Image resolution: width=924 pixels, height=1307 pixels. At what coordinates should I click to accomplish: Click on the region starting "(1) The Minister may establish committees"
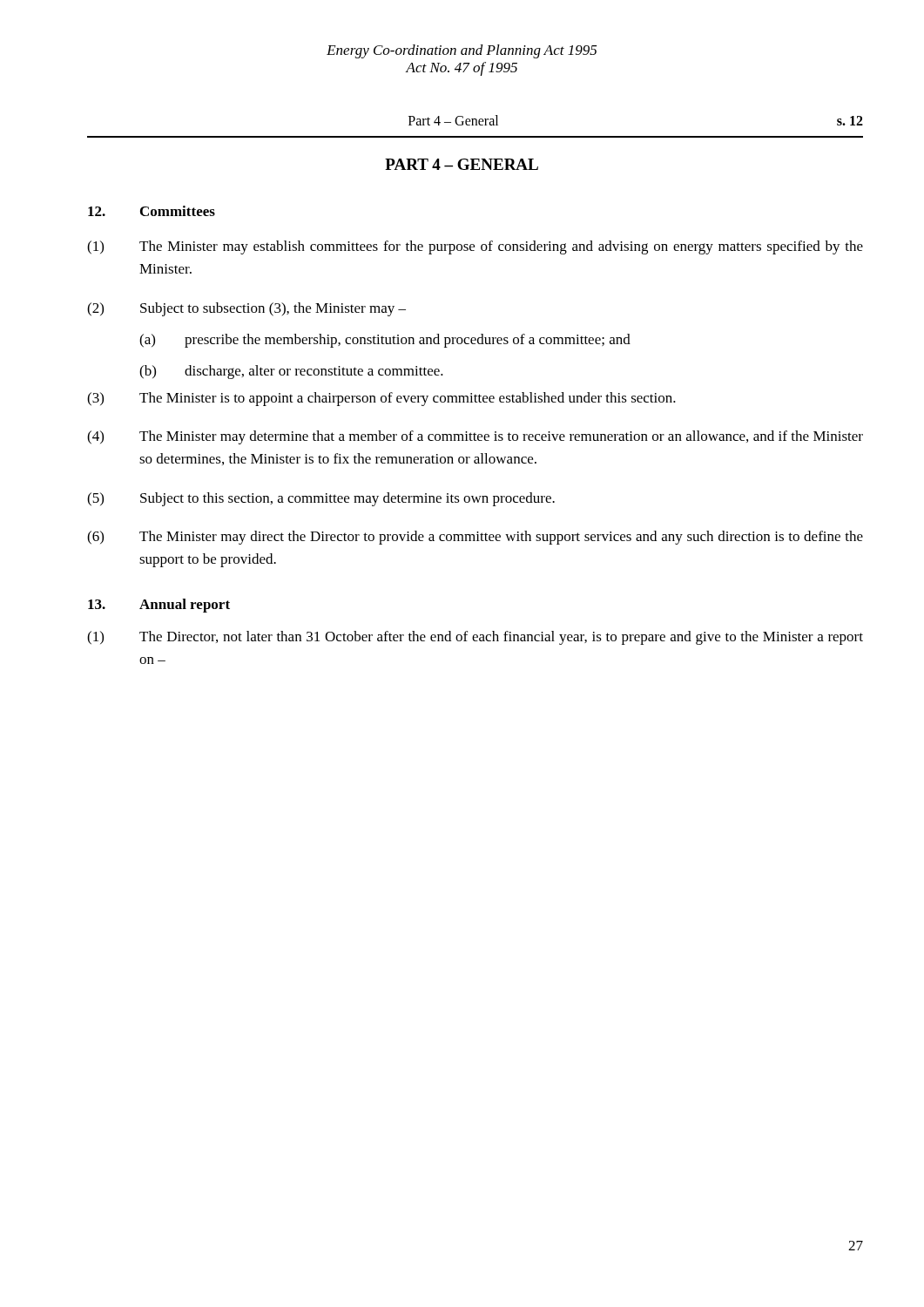475,258
